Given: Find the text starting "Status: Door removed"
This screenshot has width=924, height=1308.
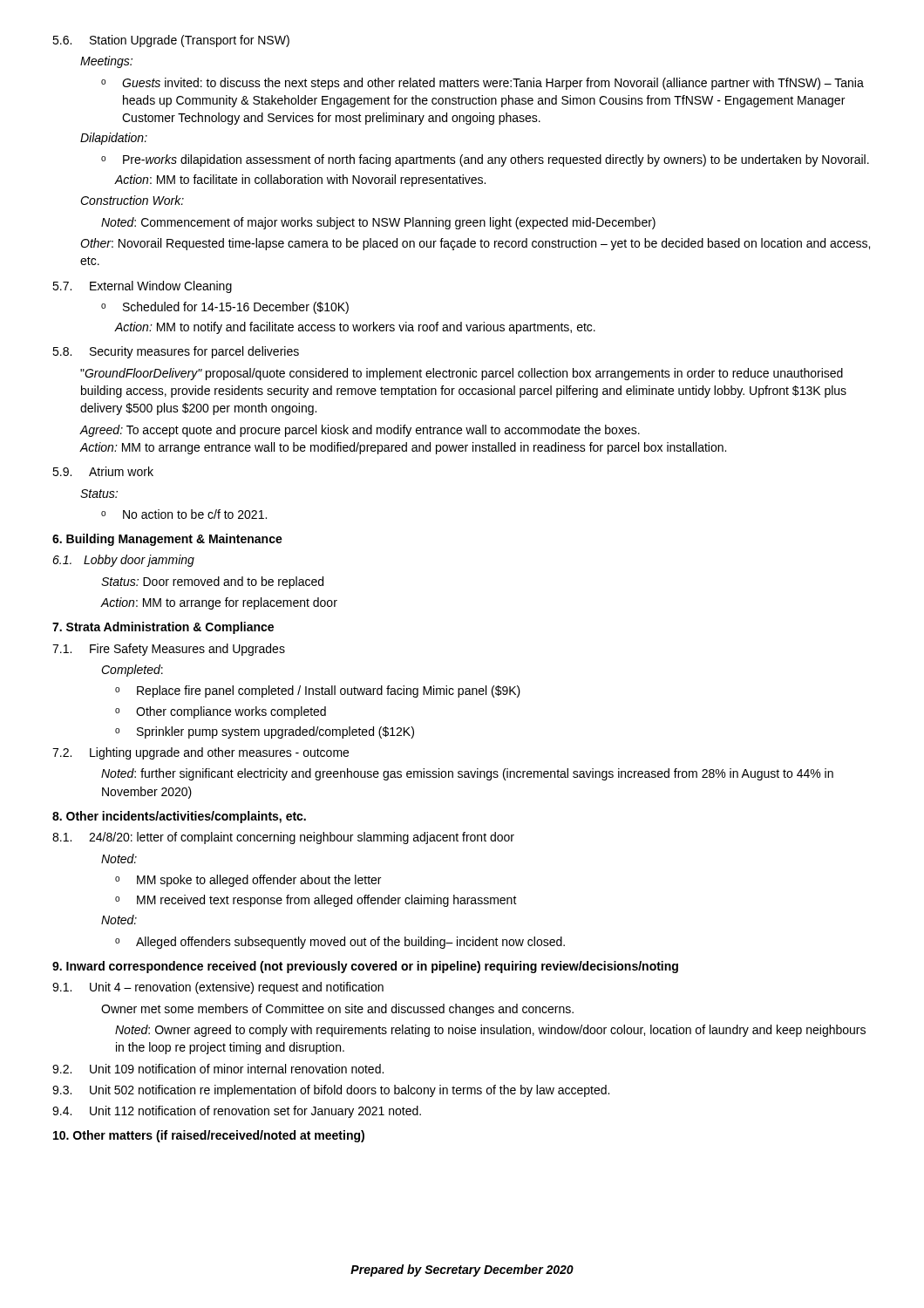Looking at the screenshot, I should click(213, 581).
